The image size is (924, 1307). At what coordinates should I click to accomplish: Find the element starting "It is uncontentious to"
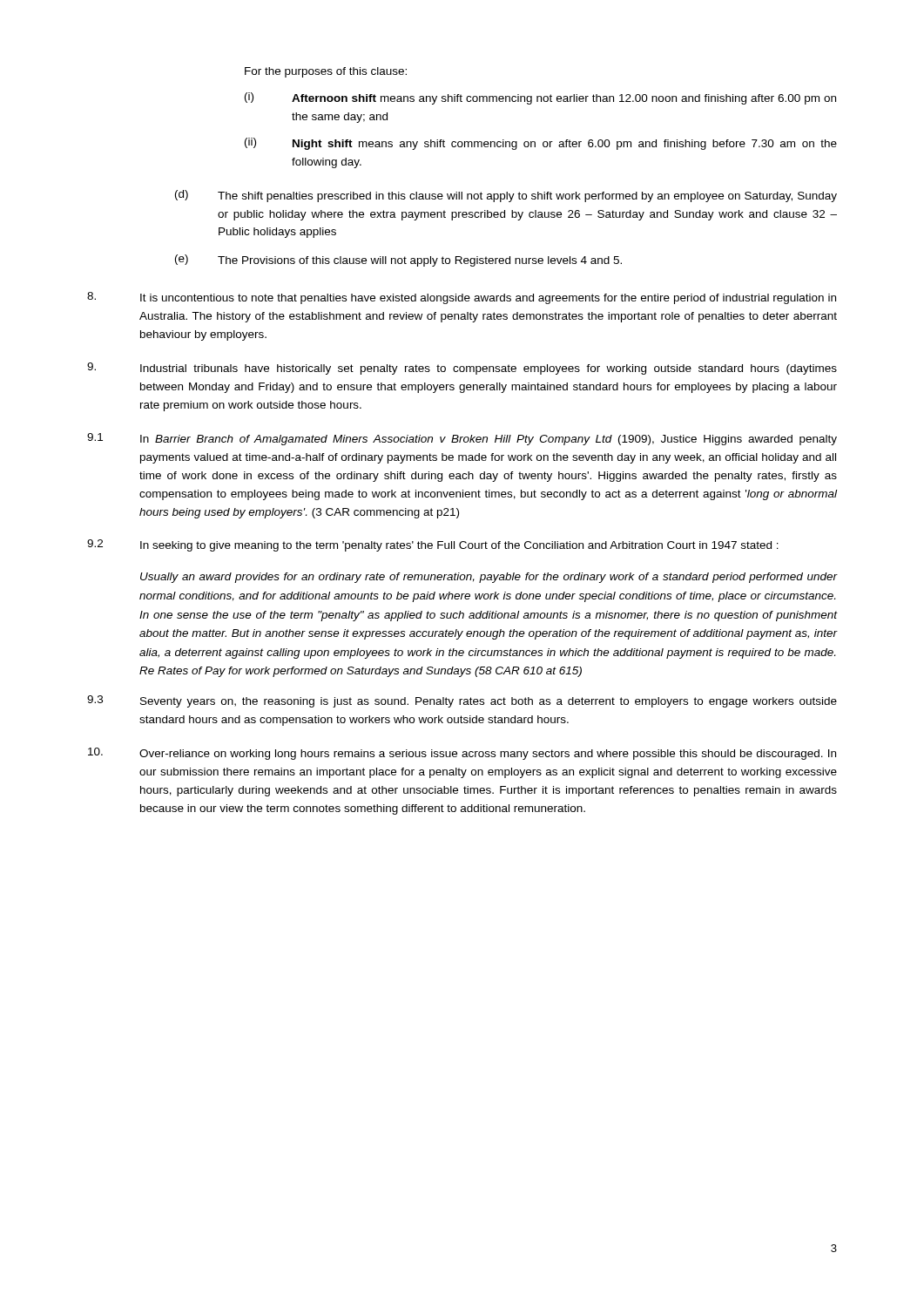click(x=462, y=317)
